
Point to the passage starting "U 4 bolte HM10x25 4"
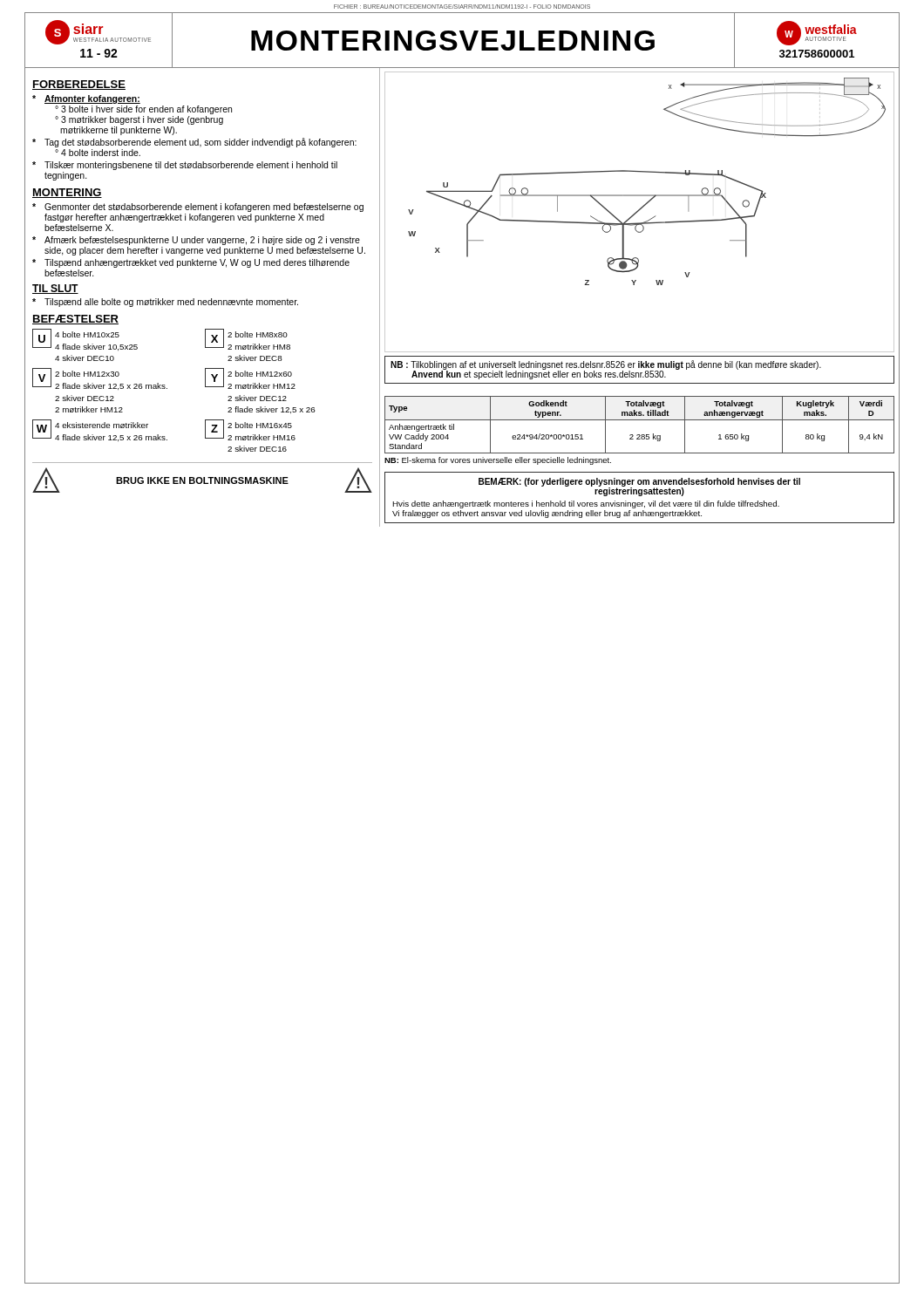click(x=202, y=392)
